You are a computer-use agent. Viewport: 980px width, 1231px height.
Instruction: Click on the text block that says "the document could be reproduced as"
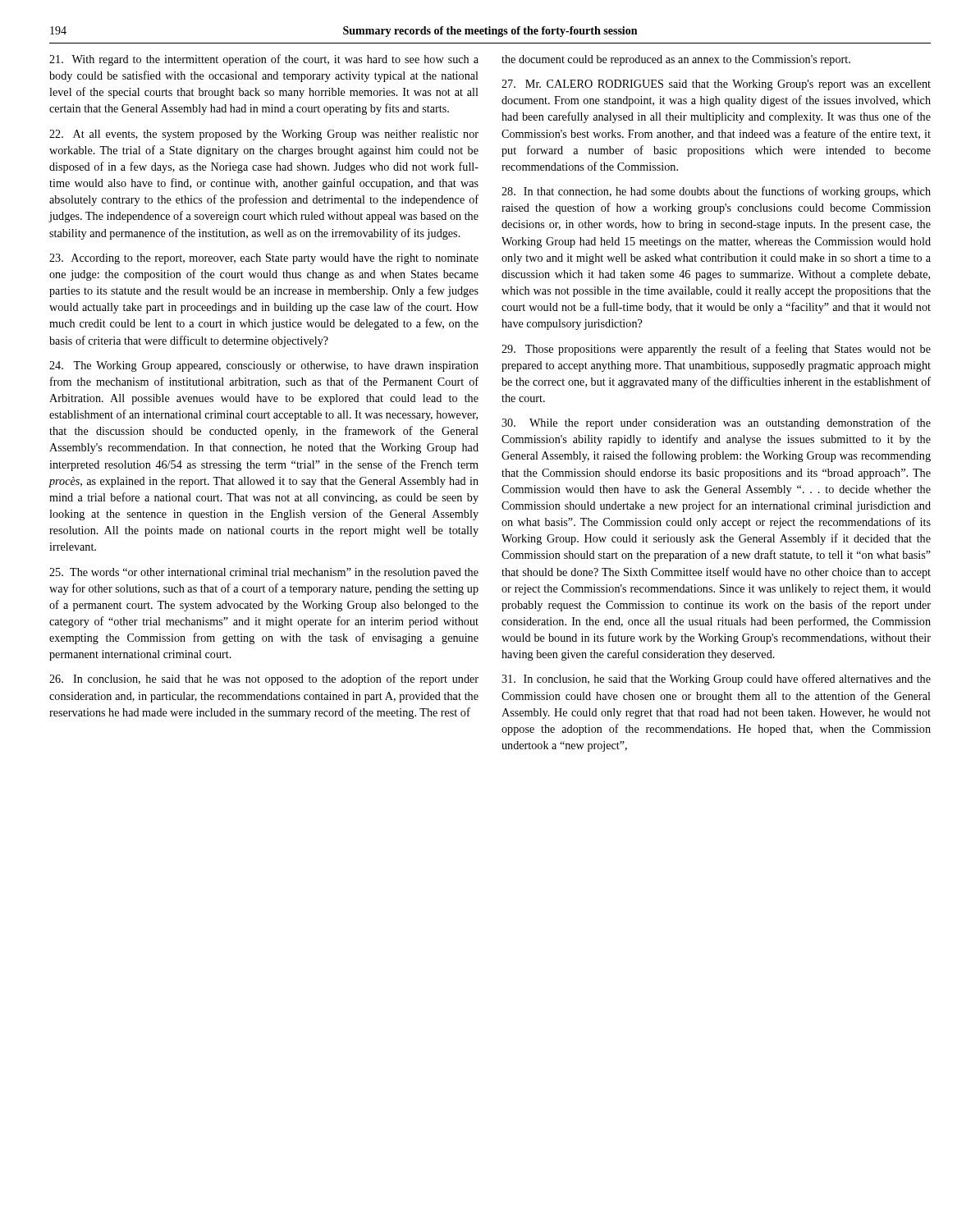(x=676, y=59)
